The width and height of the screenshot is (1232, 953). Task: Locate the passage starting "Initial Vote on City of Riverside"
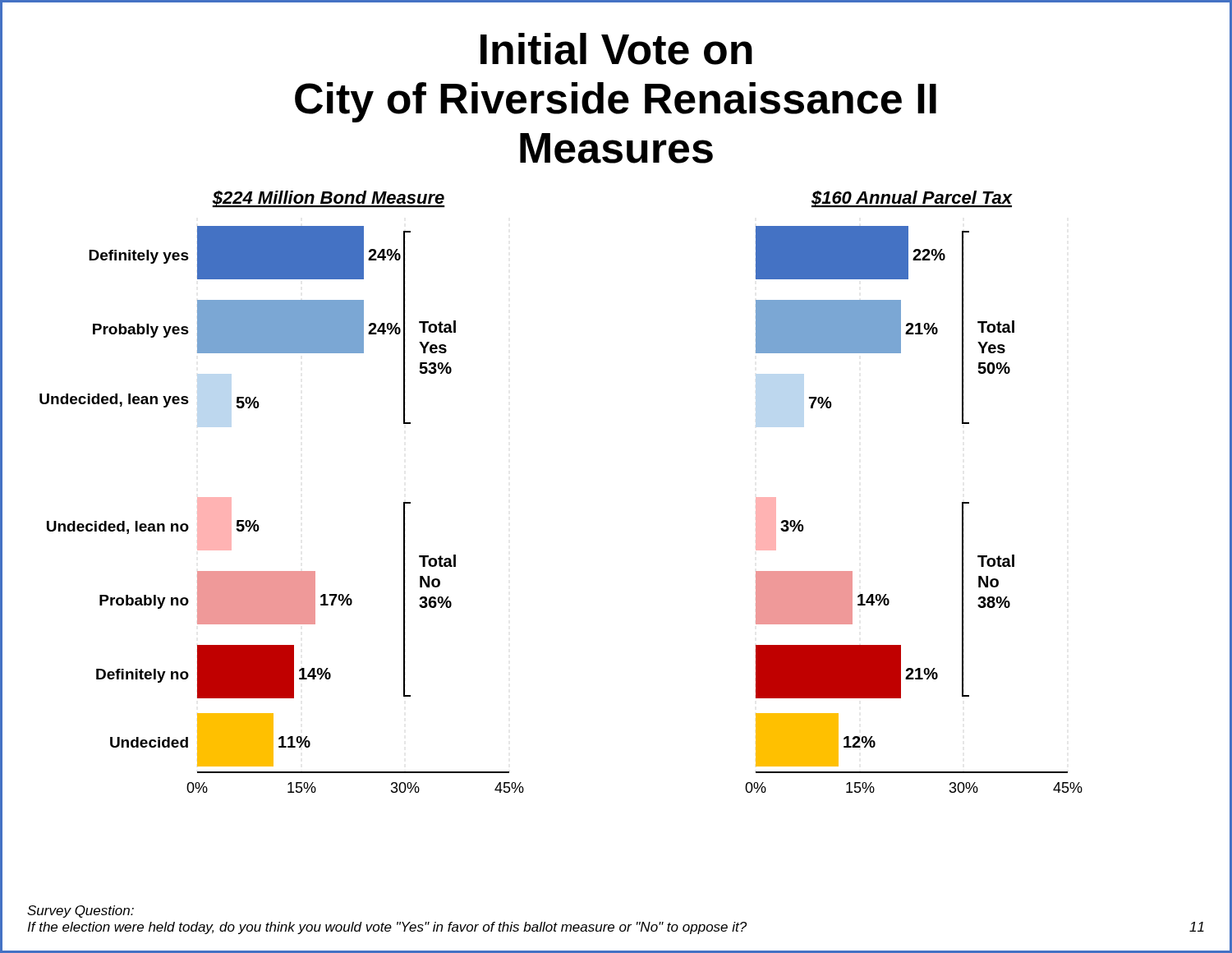pos(616,99)
